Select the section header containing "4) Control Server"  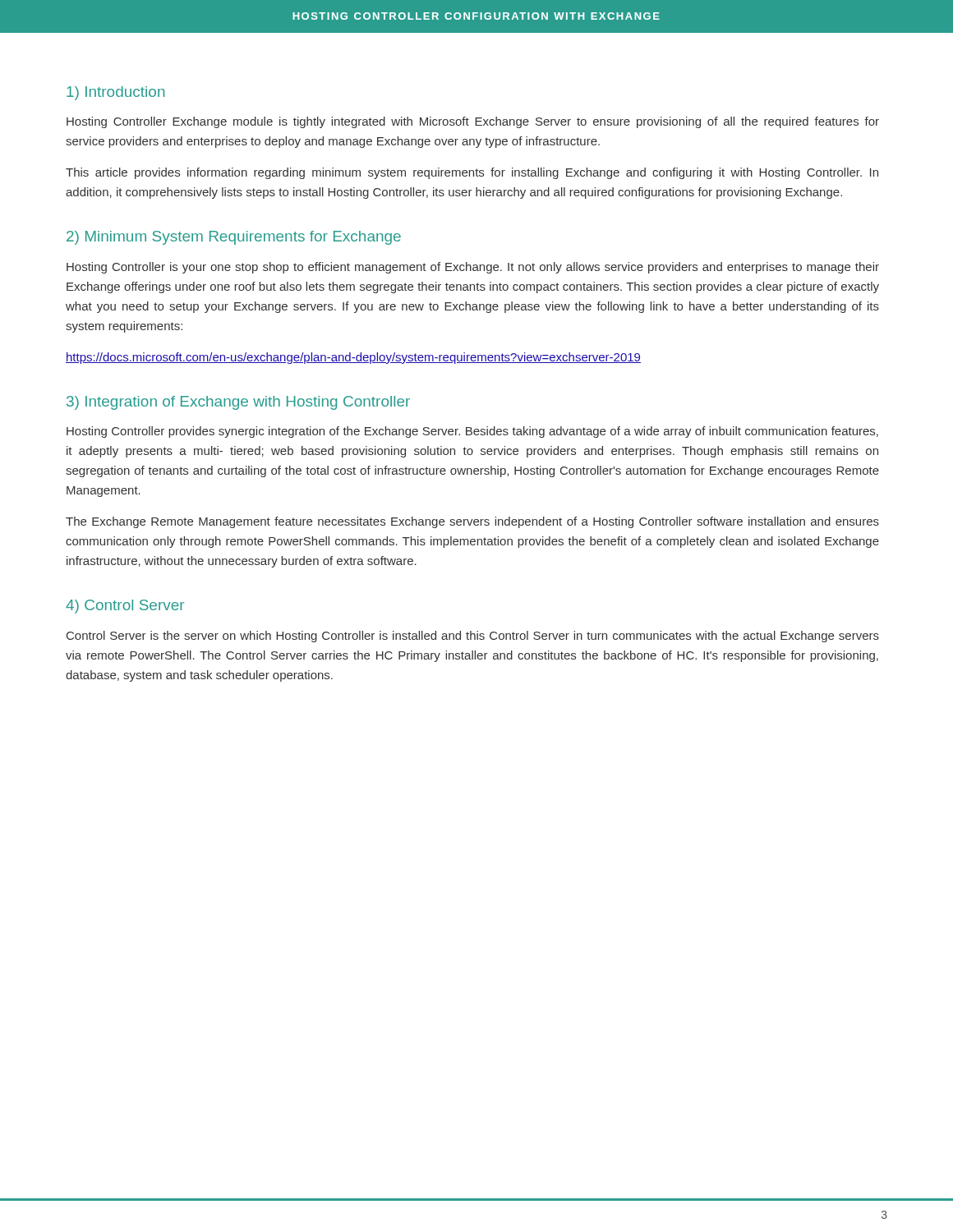click(125, 605)
